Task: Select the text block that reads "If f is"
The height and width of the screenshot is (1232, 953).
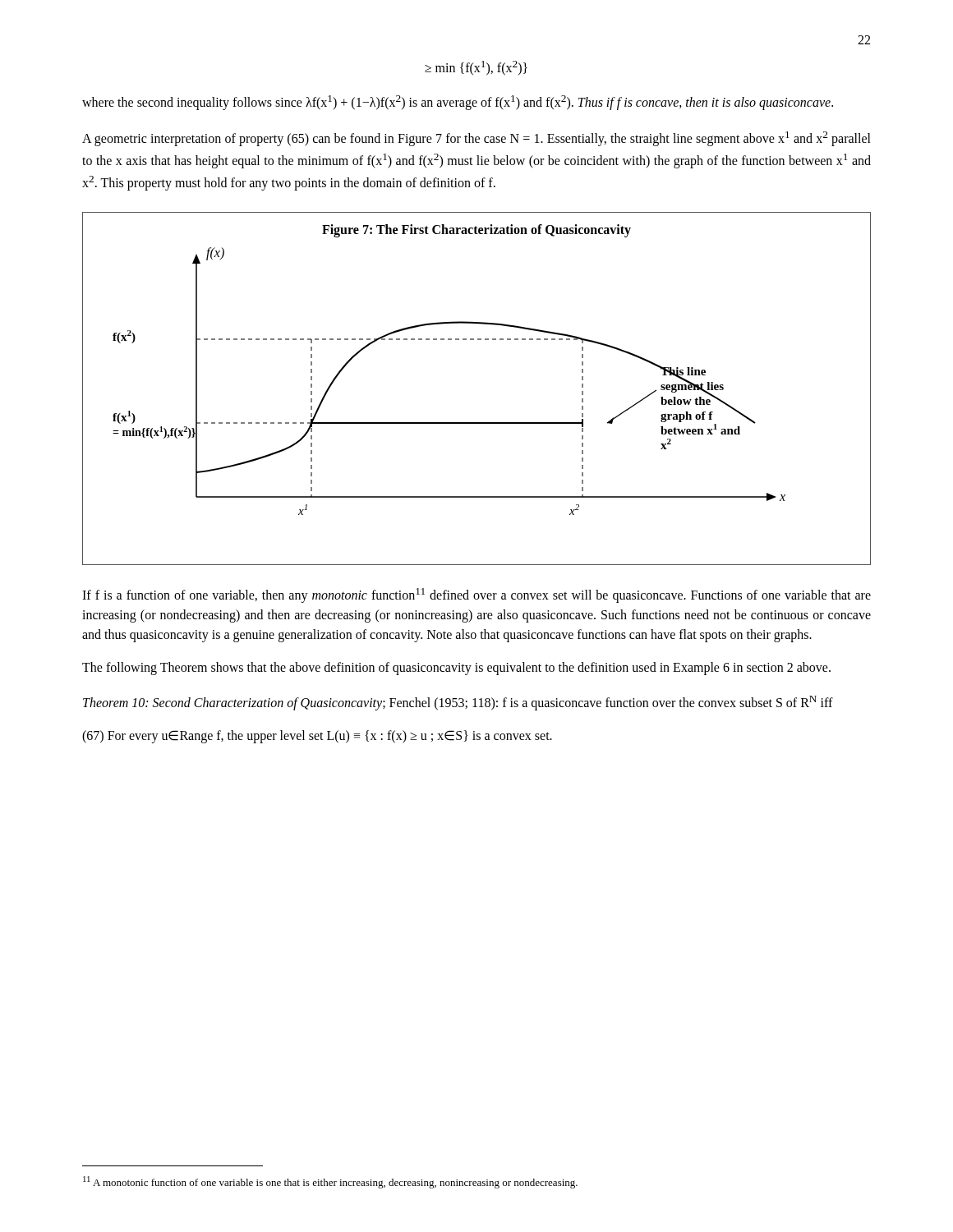Action: pyautogui.click(x=476, y=613)
